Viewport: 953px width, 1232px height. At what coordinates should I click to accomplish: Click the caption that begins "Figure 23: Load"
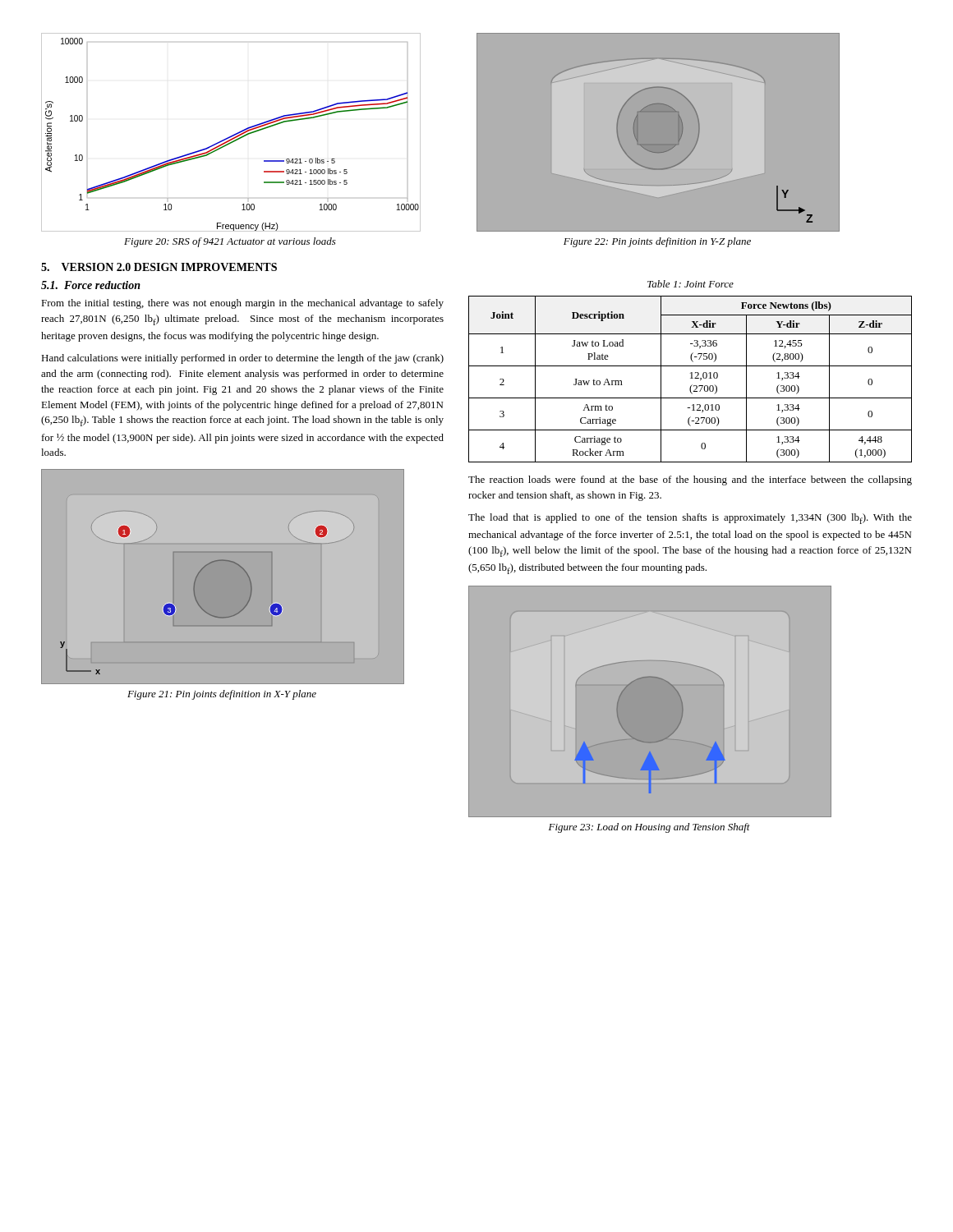pyautogui.click(x=649, y=827)
